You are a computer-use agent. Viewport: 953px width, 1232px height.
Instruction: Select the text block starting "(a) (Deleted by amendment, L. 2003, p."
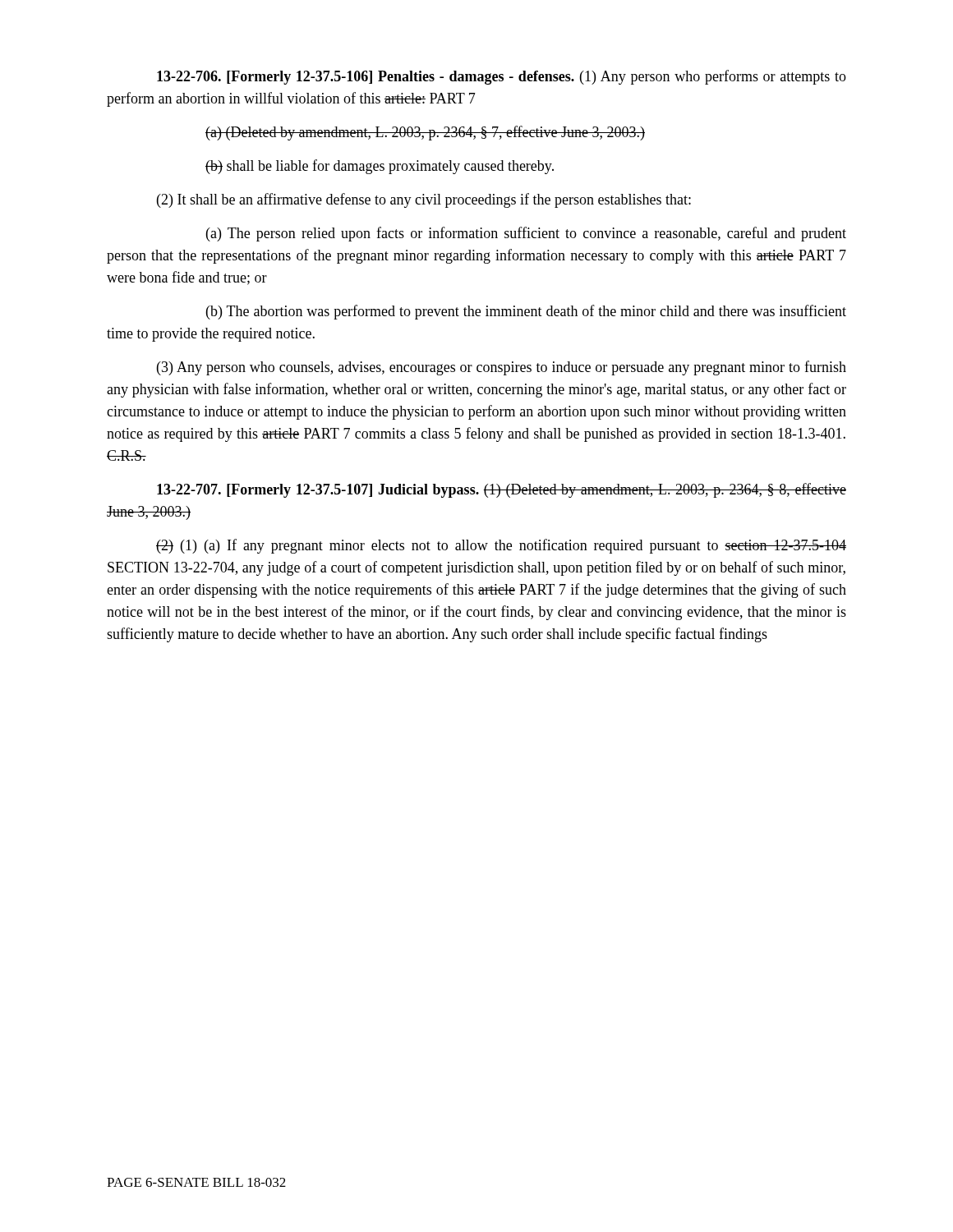pyautogui.click(x=476, y=133)
